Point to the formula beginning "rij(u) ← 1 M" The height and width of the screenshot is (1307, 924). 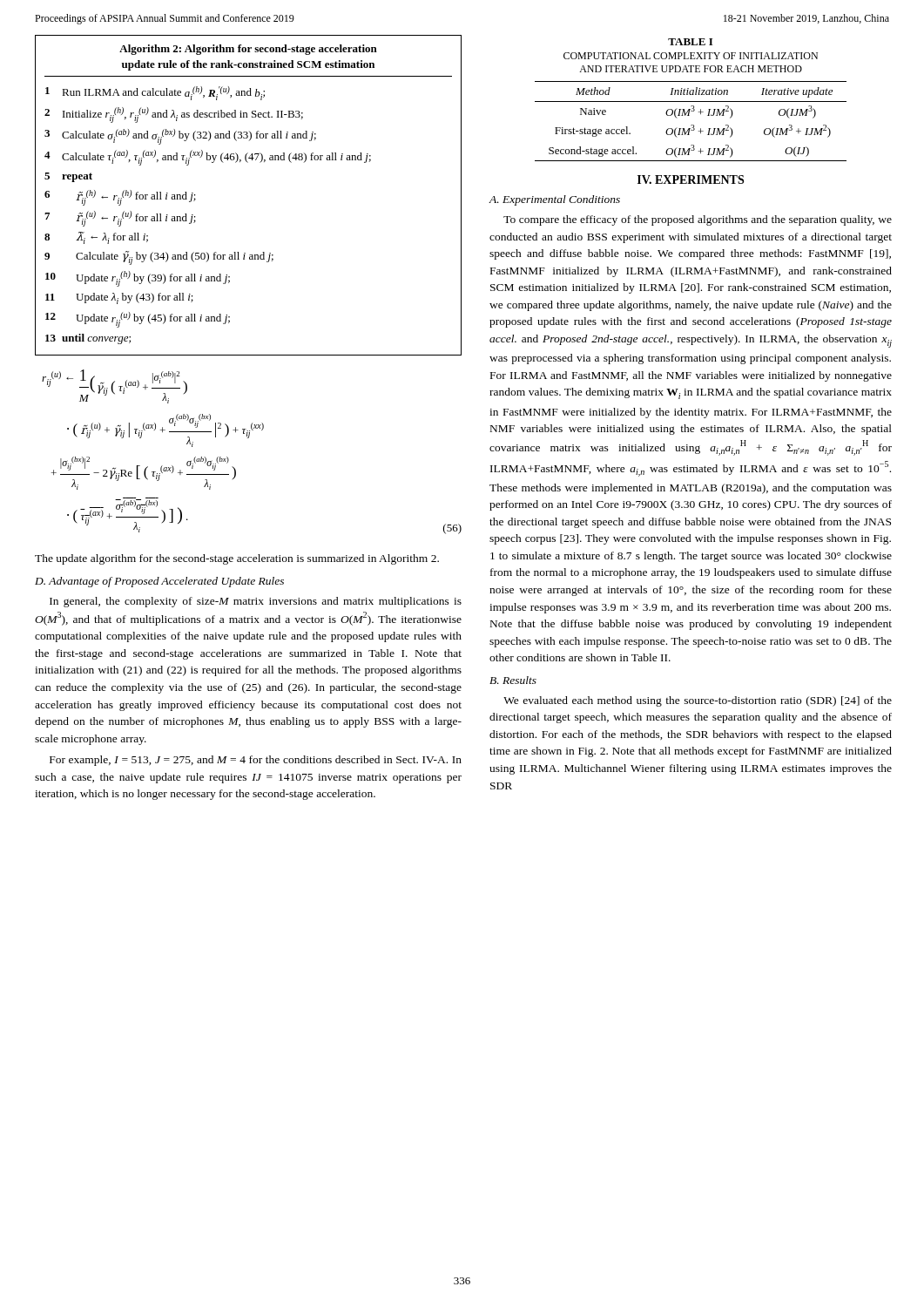point(248,453)
